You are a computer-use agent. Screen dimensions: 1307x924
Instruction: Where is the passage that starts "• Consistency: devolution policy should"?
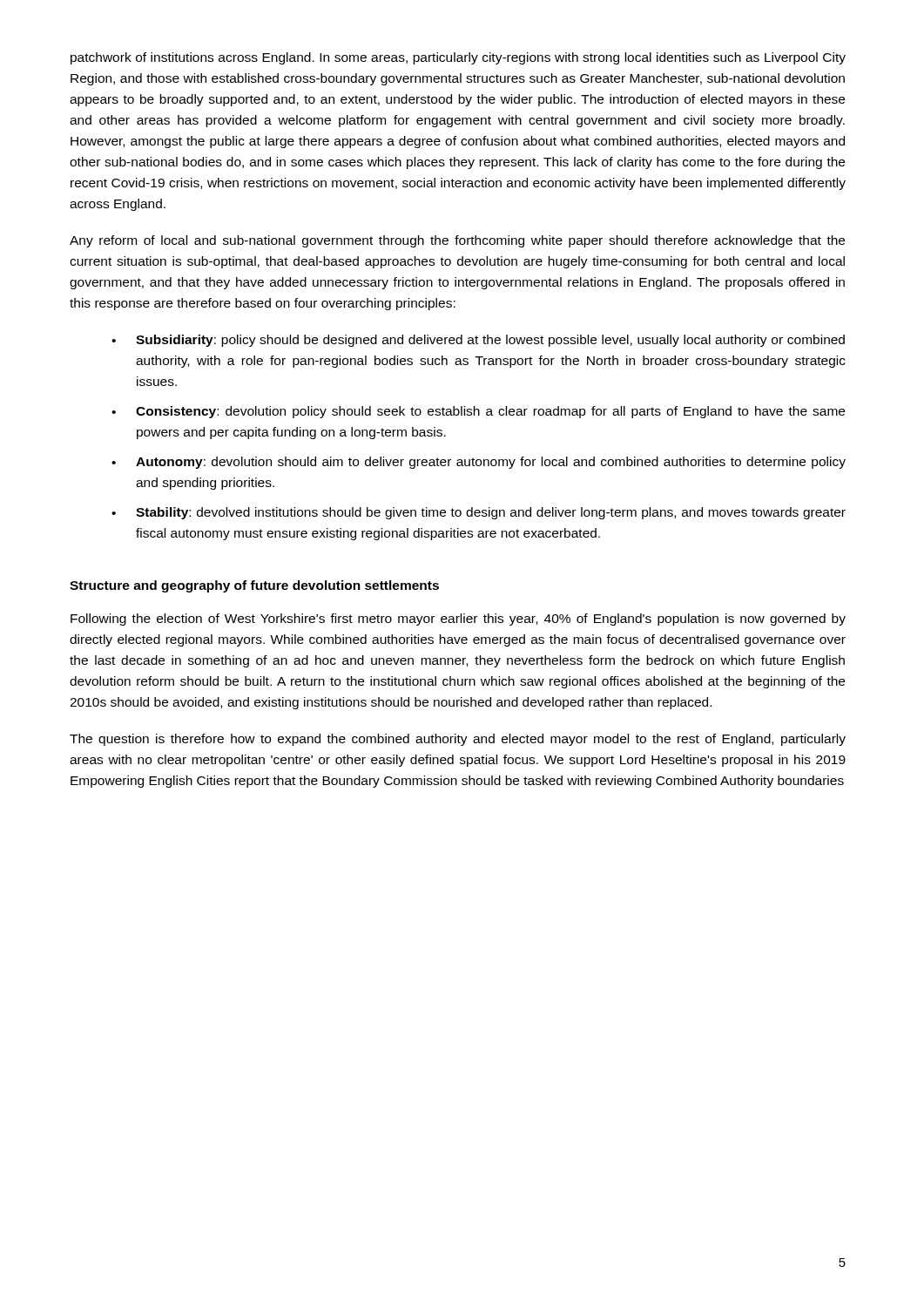479,422
